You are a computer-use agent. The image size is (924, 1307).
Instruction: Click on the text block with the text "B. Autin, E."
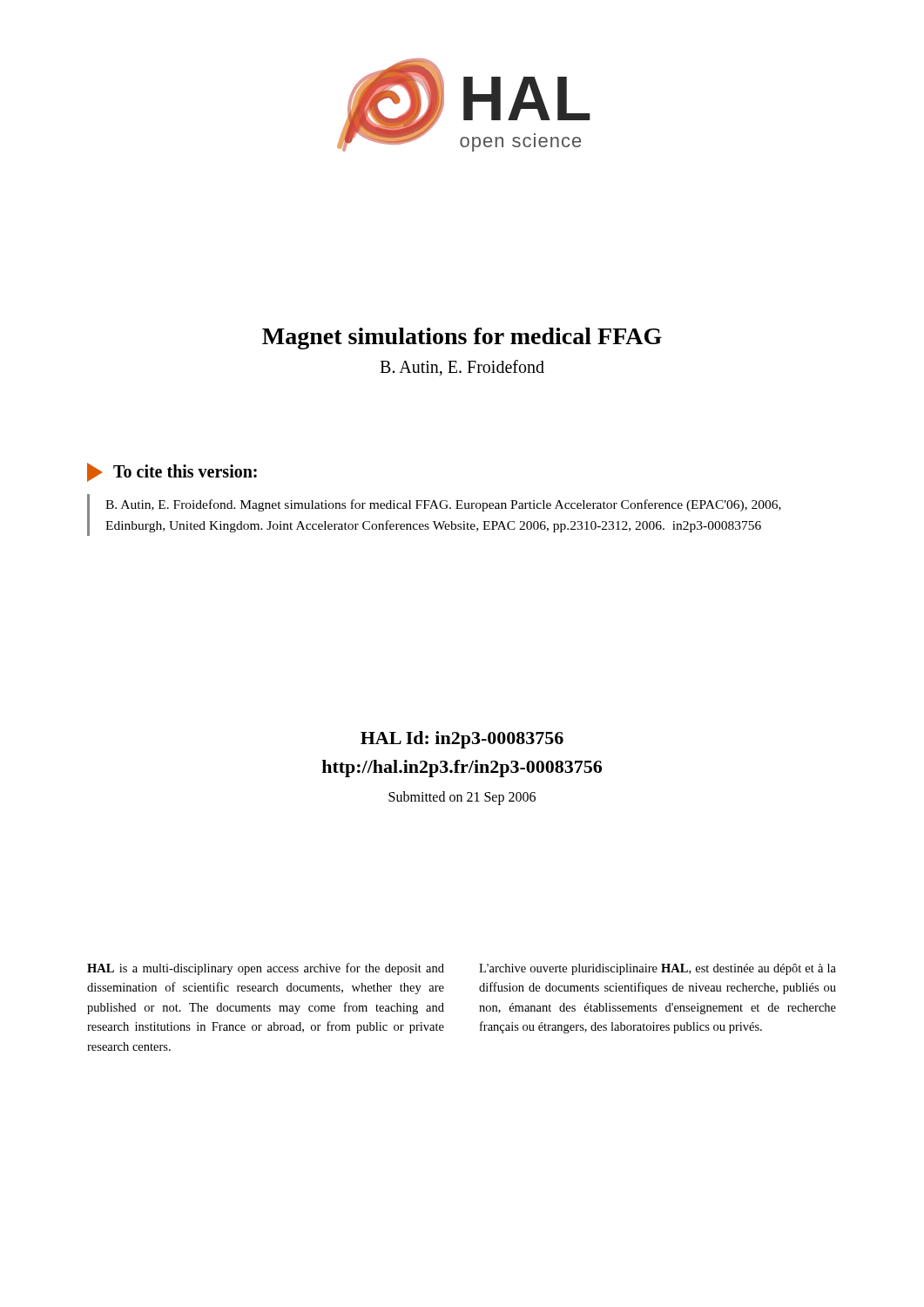click(x=443, y=515)
